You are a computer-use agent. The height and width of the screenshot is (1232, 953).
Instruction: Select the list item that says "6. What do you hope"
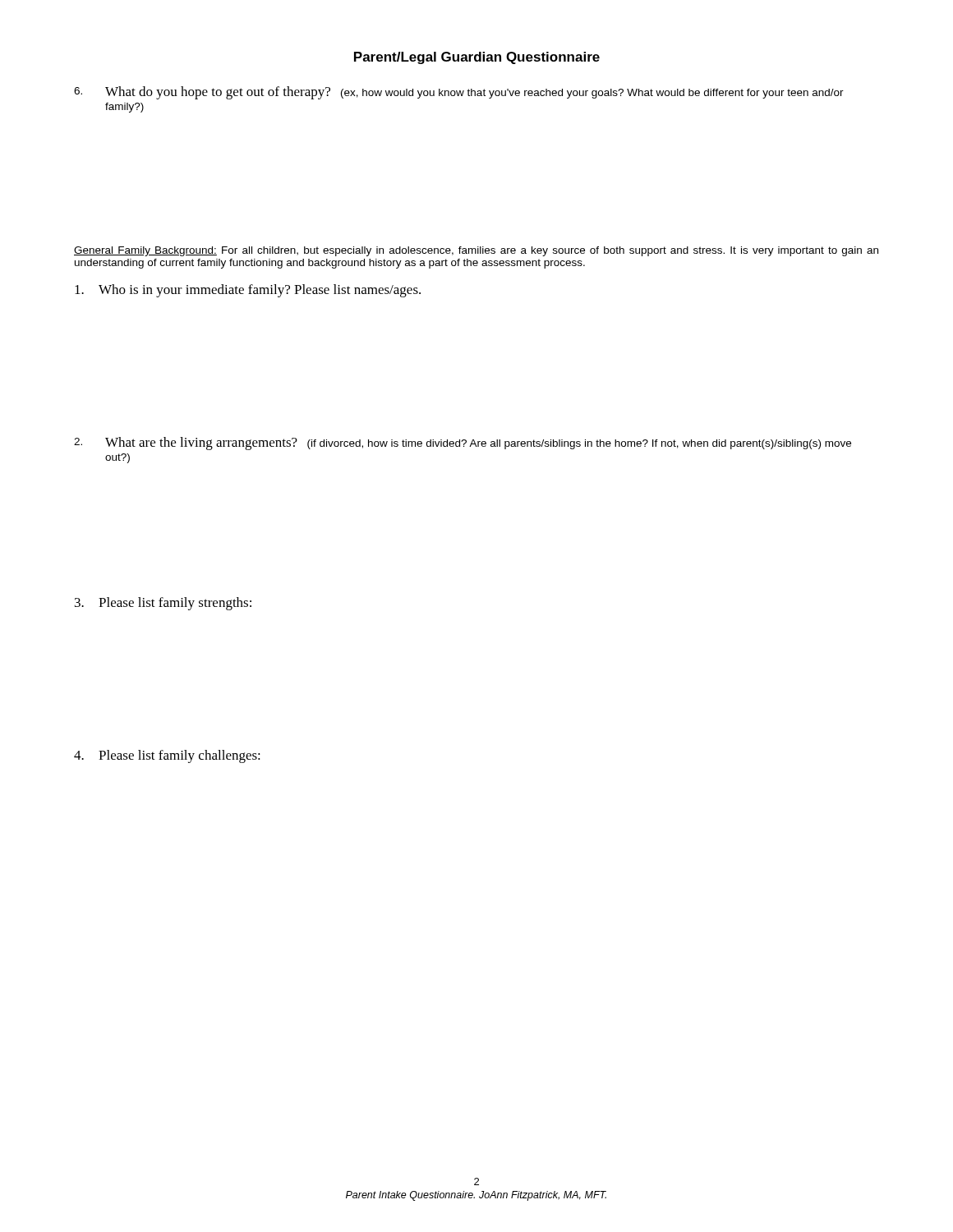459,93
